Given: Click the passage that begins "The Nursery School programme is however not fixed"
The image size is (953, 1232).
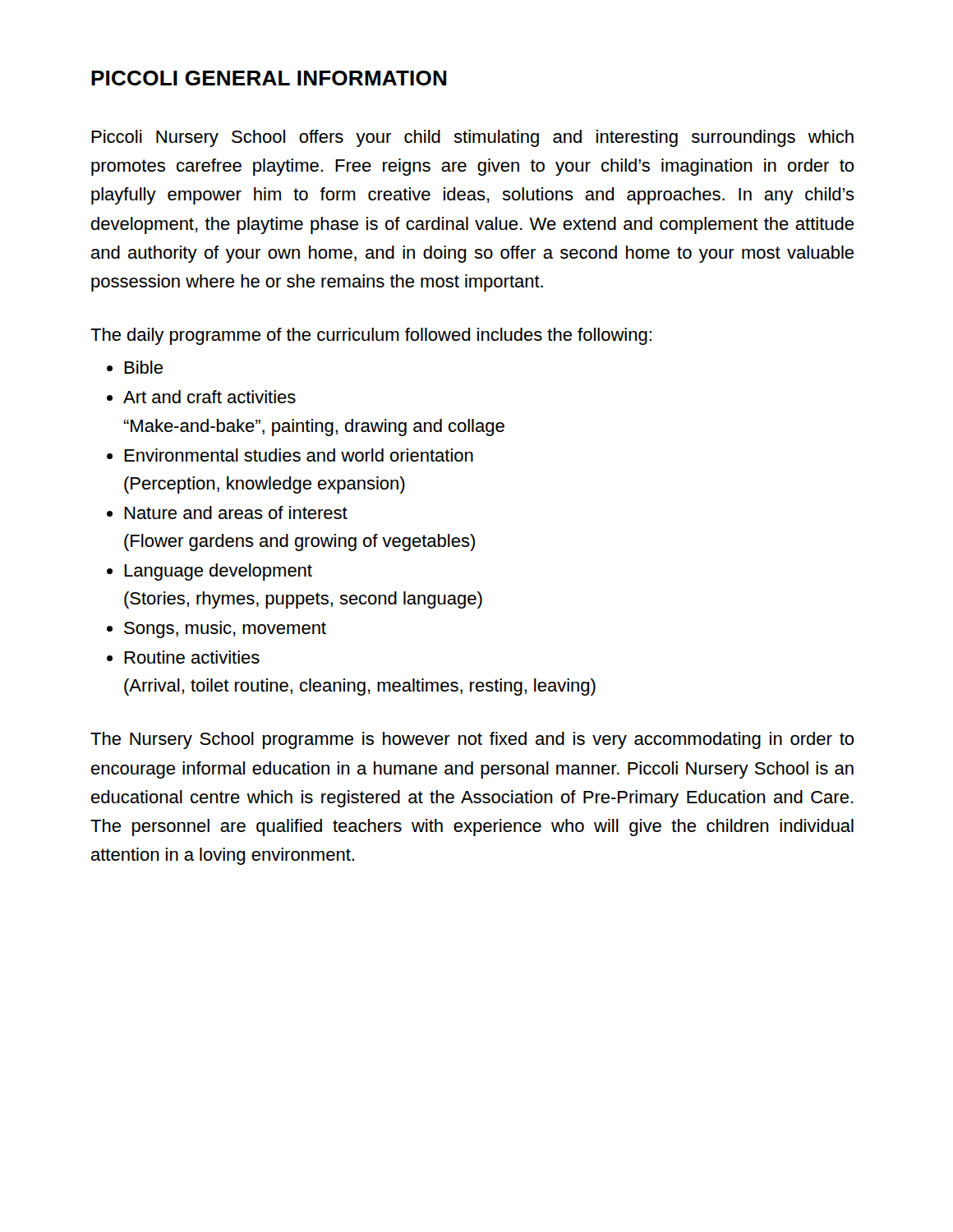Looking at the screenshot, I should (x=472, y=797).
